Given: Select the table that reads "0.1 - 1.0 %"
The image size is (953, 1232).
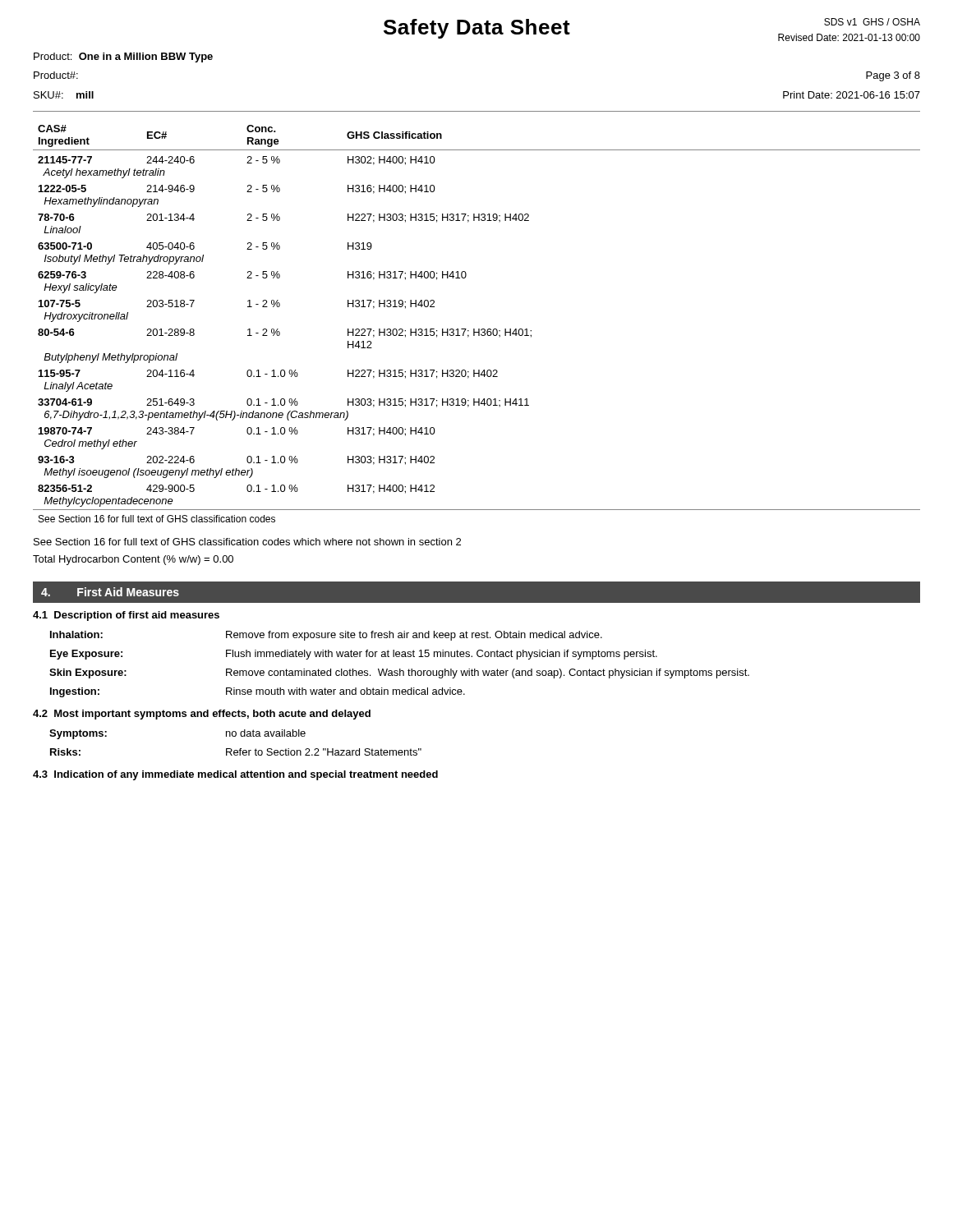Looking at the screenshot, I should (x=476, y=323).
